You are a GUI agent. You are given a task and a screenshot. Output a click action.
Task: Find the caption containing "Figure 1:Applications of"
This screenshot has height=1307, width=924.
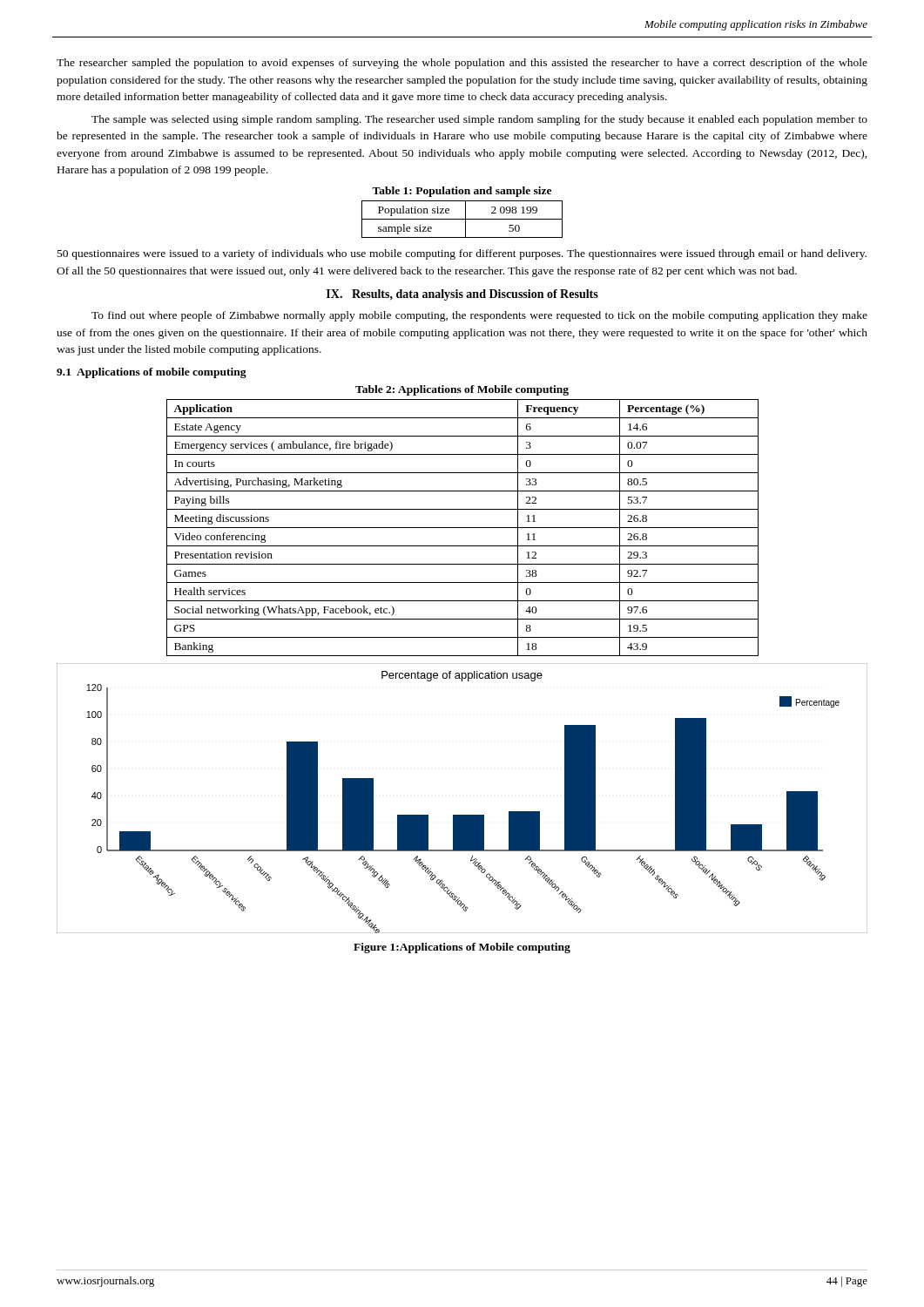click(x=462, y=947)
